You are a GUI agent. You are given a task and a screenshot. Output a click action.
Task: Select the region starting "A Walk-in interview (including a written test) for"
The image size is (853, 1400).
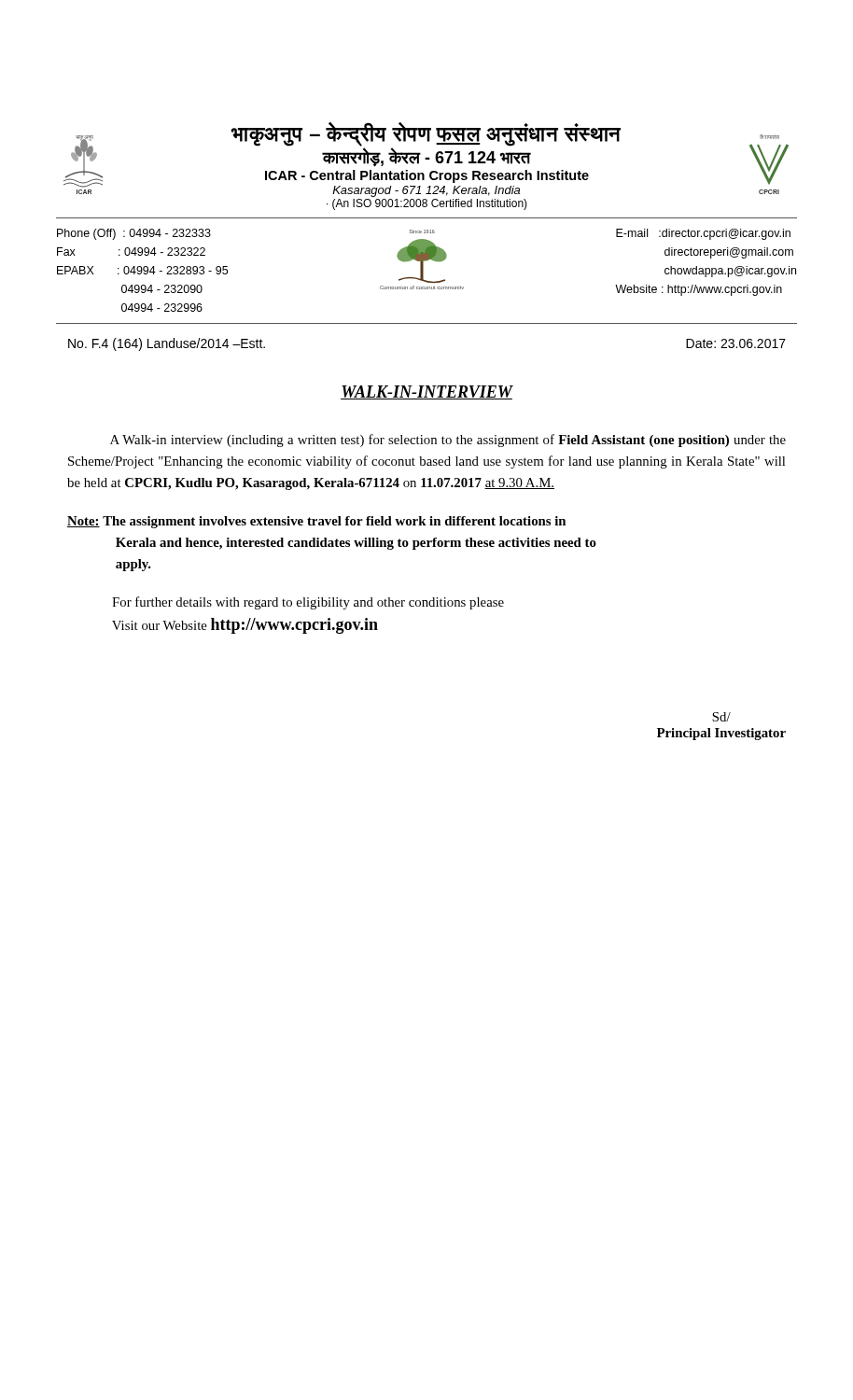(x=426, y=461)
